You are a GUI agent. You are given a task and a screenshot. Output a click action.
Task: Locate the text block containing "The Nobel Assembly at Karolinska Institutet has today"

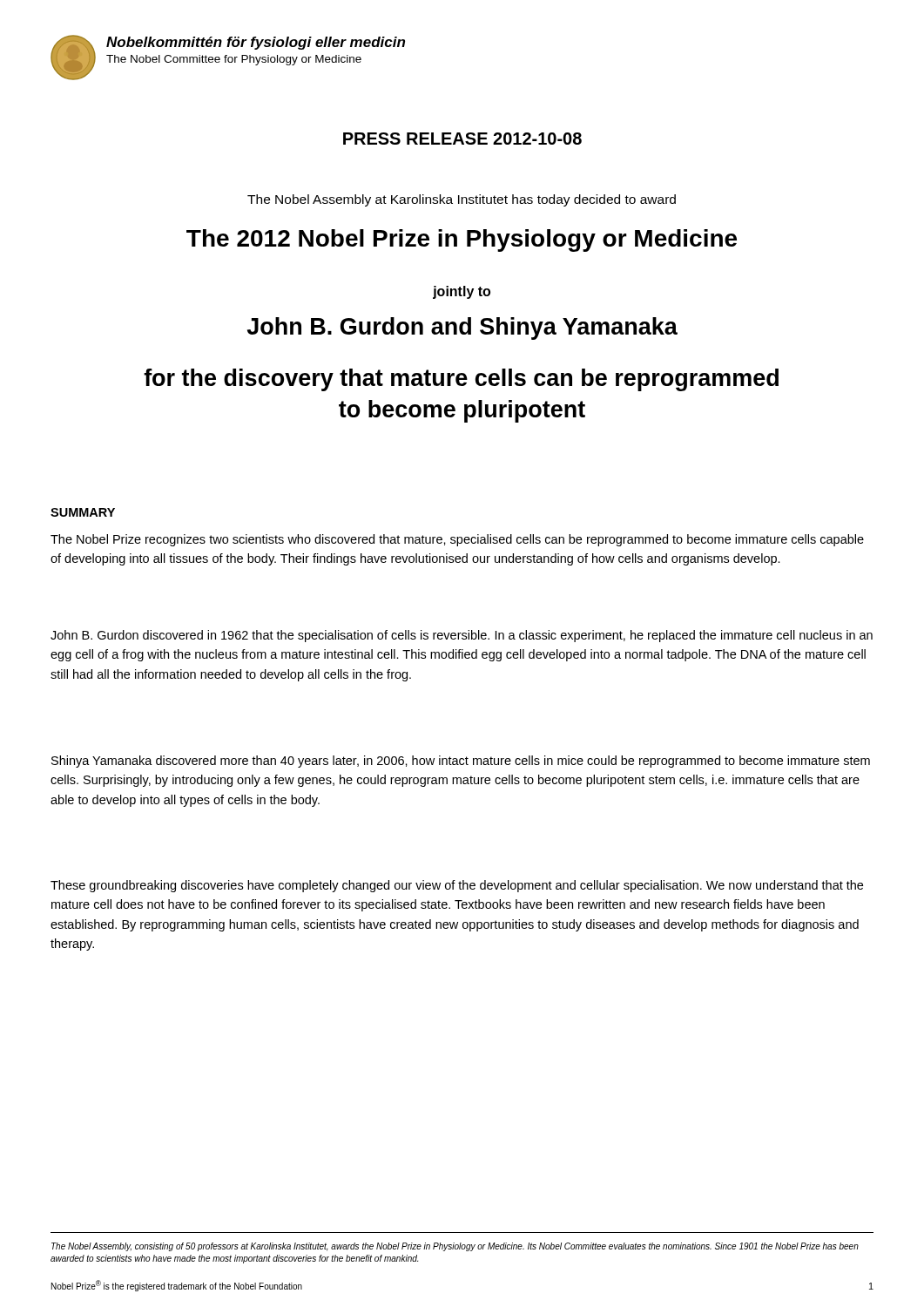pyautogui.click(x=462, y=199)
